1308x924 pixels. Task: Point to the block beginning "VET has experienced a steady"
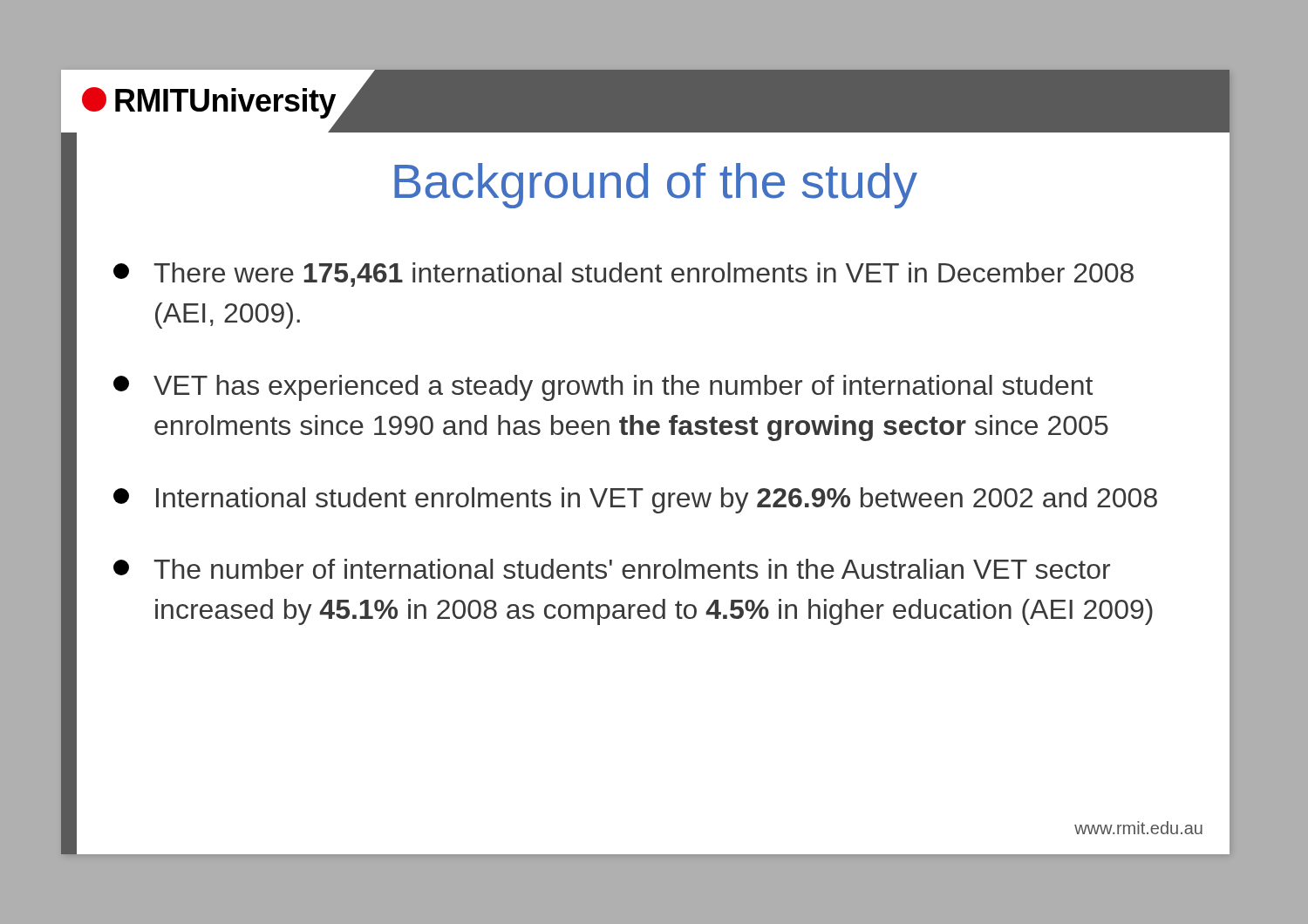[654, 405]
